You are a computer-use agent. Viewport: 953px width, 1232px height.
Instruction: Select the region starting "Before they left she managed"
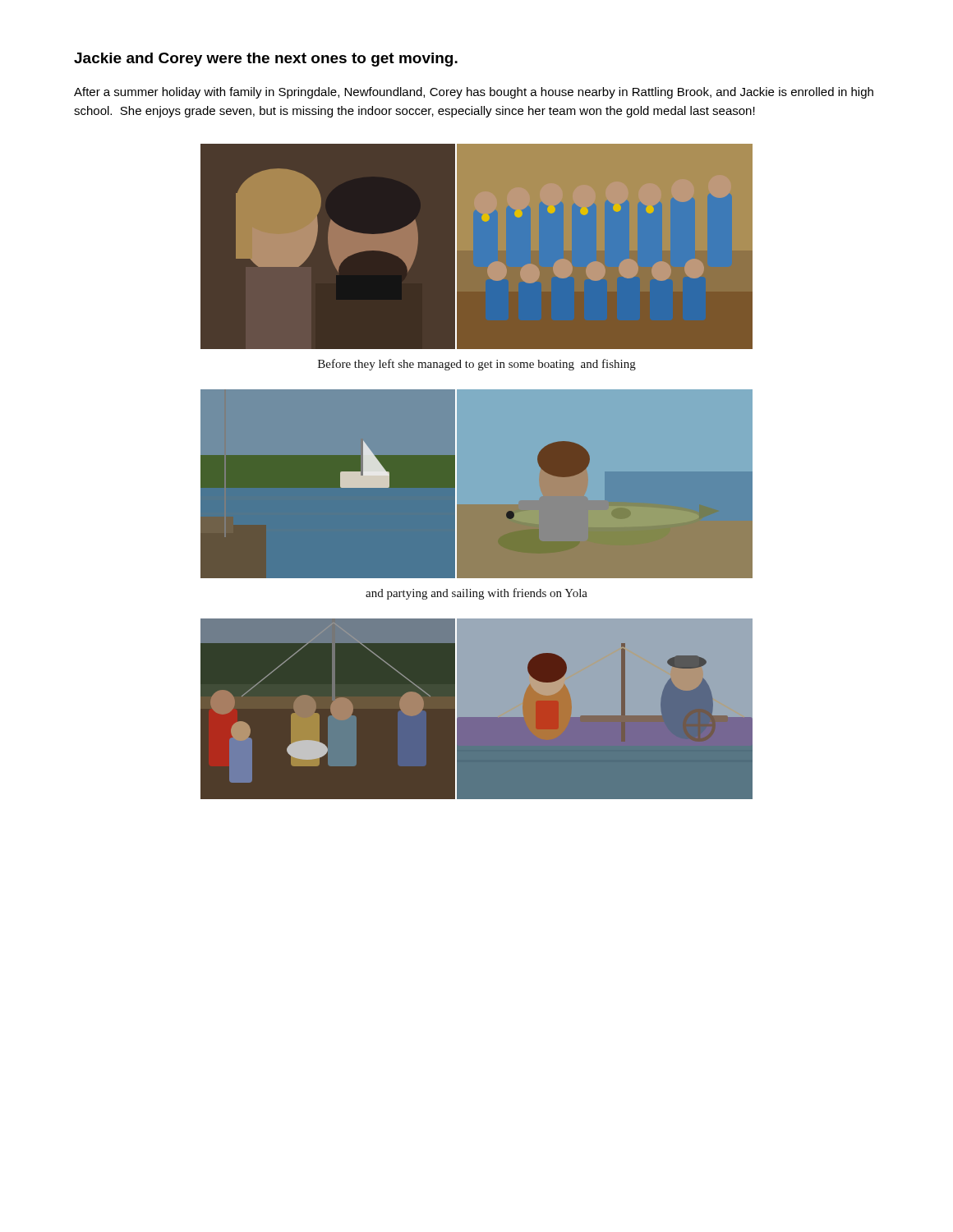coord(476,363)
